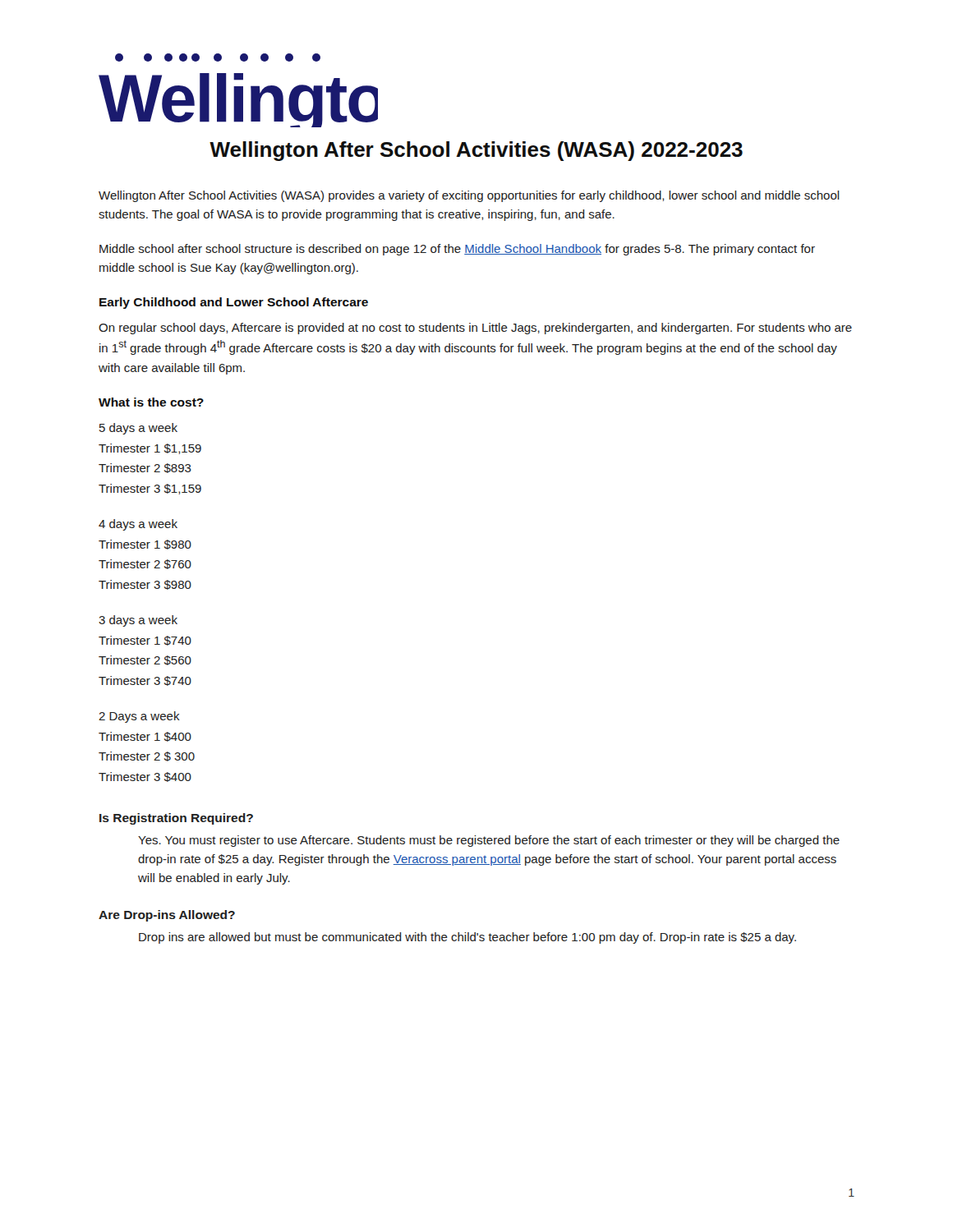Find the logo

(476, 88)
